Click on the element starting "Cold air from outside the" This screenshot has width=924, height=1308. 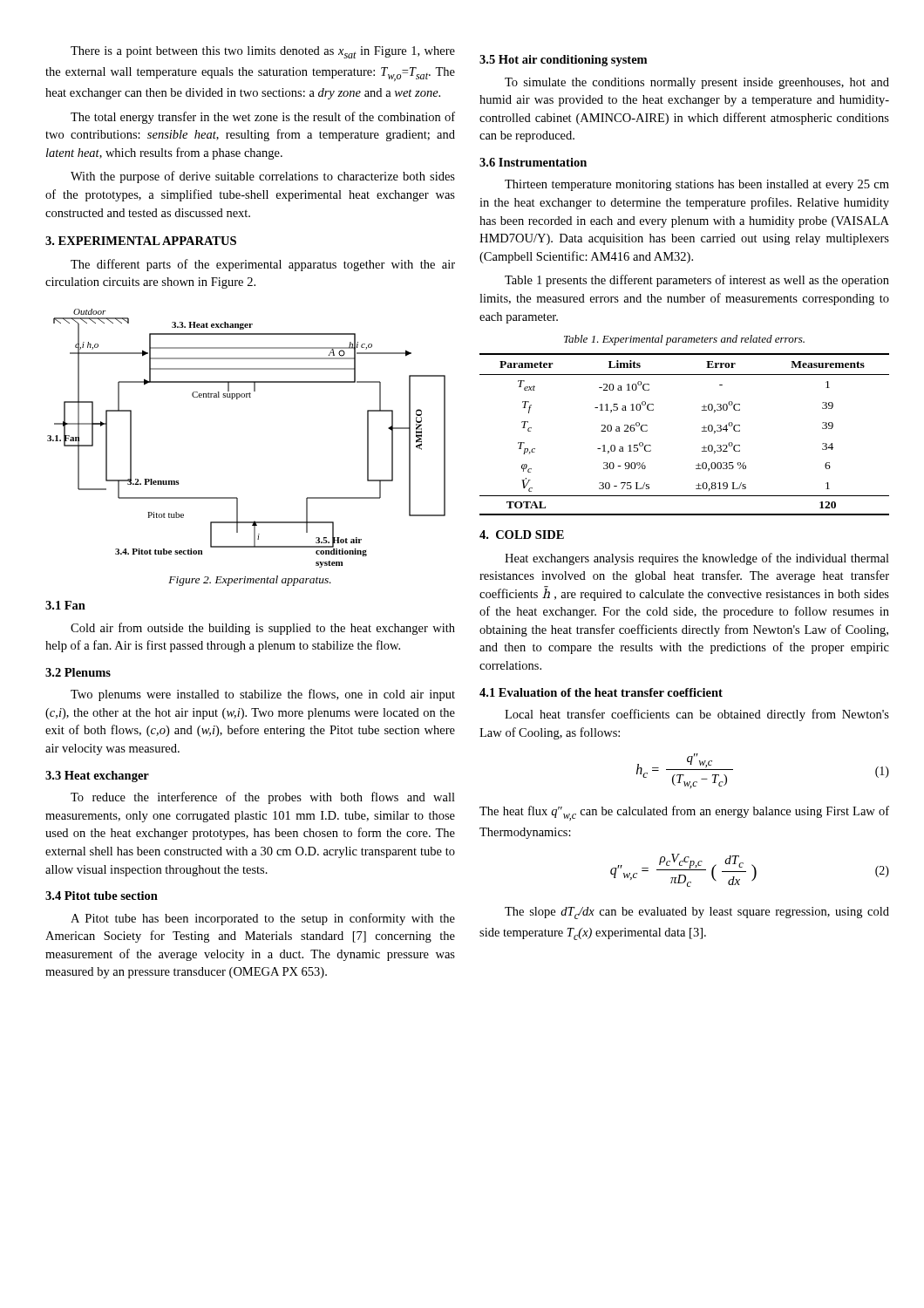(x=250, y=637)
